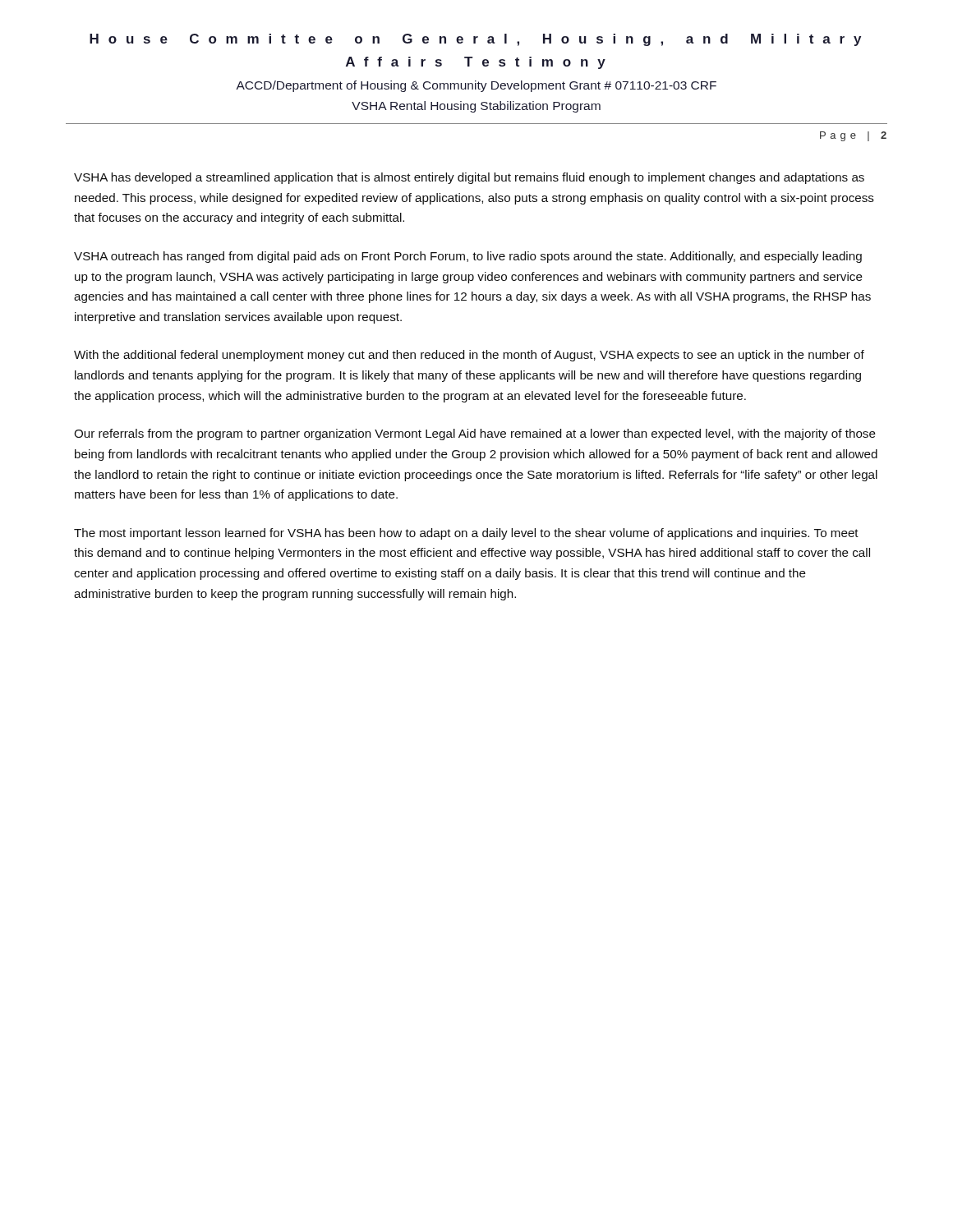Find the passage starting "The most important lesson learned for"
The width and height of the screenshot is (953, 1232).
point(472,563)
